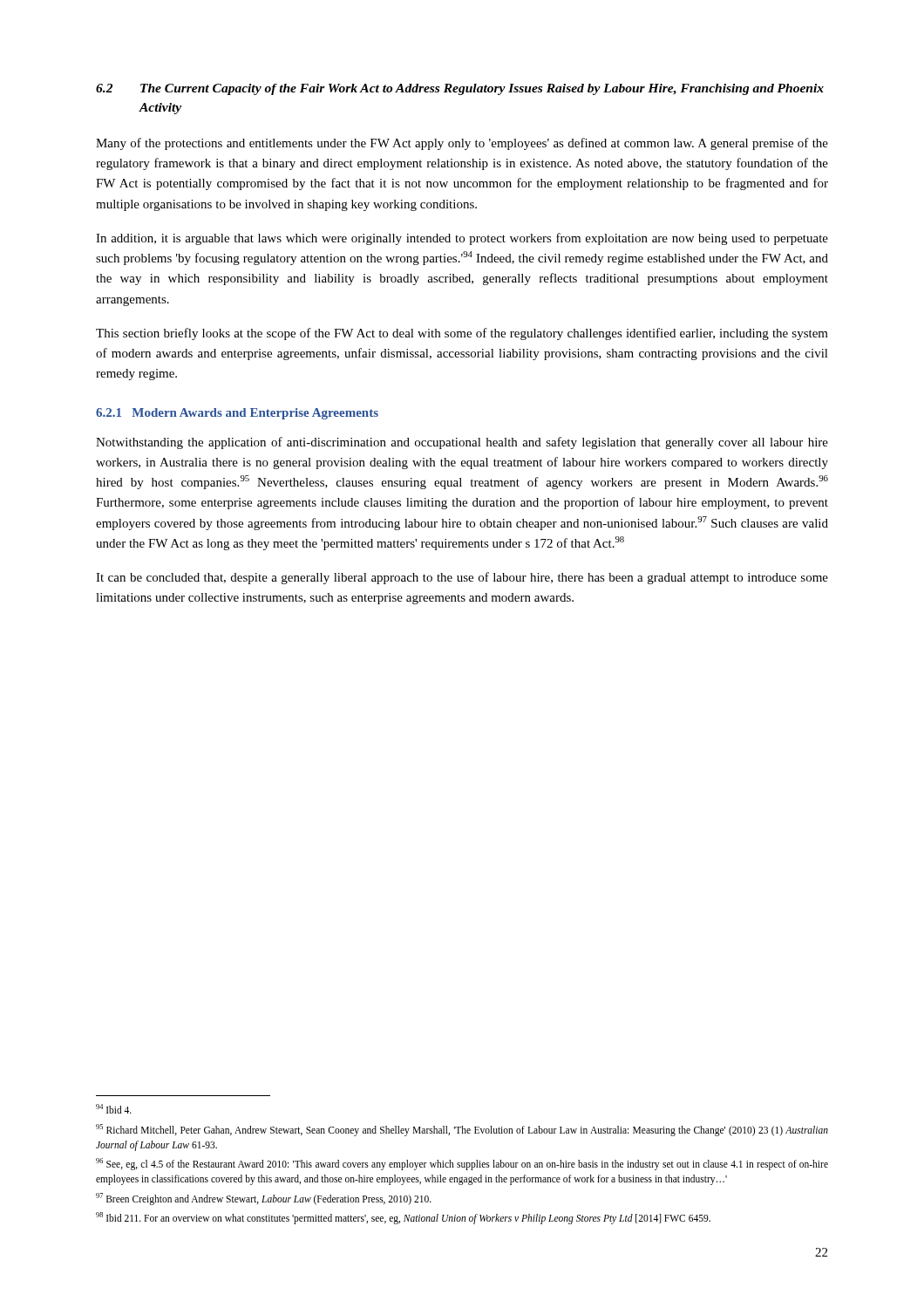Find "94 Ibid 4." on this page

(114, 1110)
